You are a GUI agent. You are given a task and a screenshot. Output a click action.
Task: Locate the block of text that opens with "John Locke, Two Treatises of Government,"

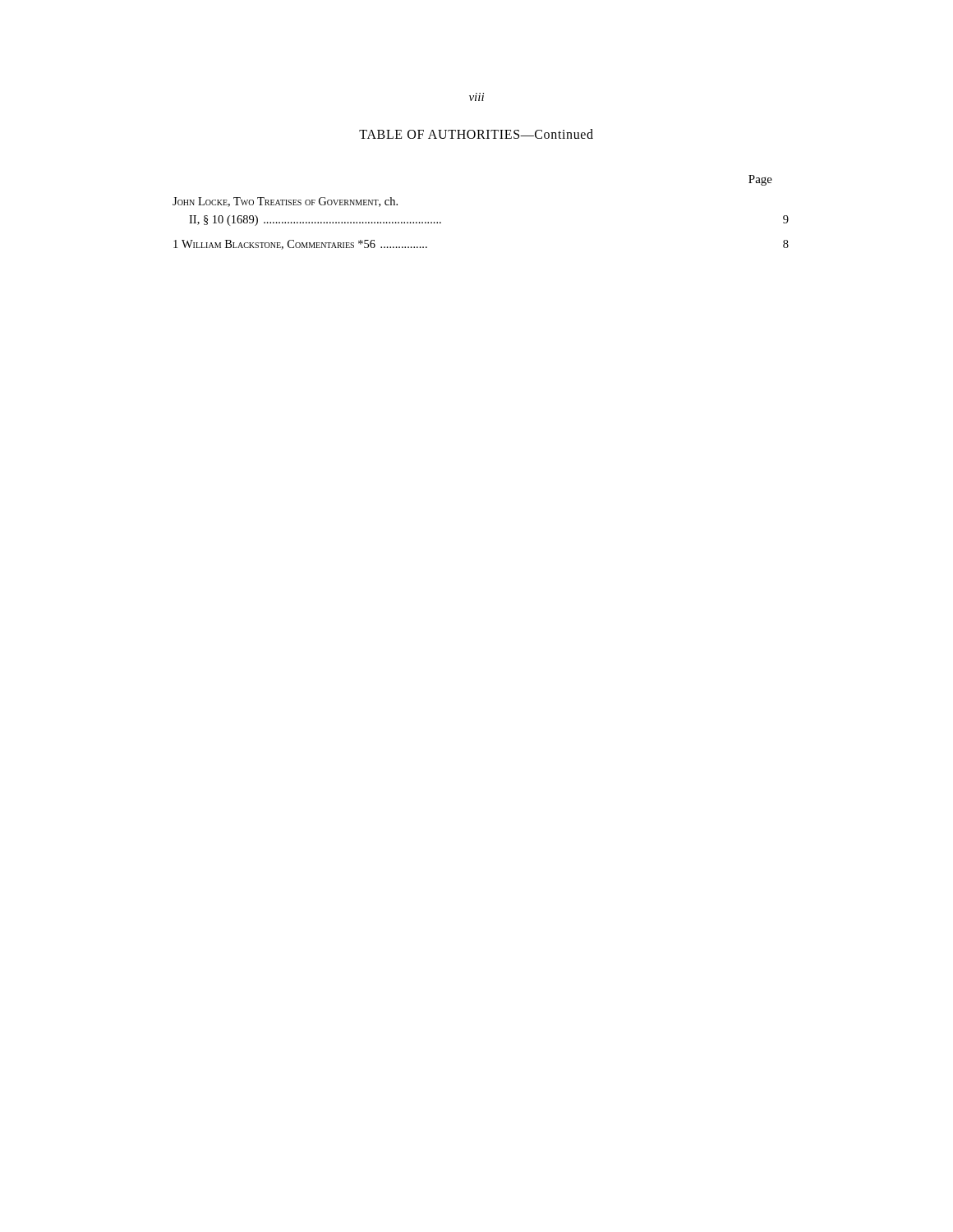285,202
